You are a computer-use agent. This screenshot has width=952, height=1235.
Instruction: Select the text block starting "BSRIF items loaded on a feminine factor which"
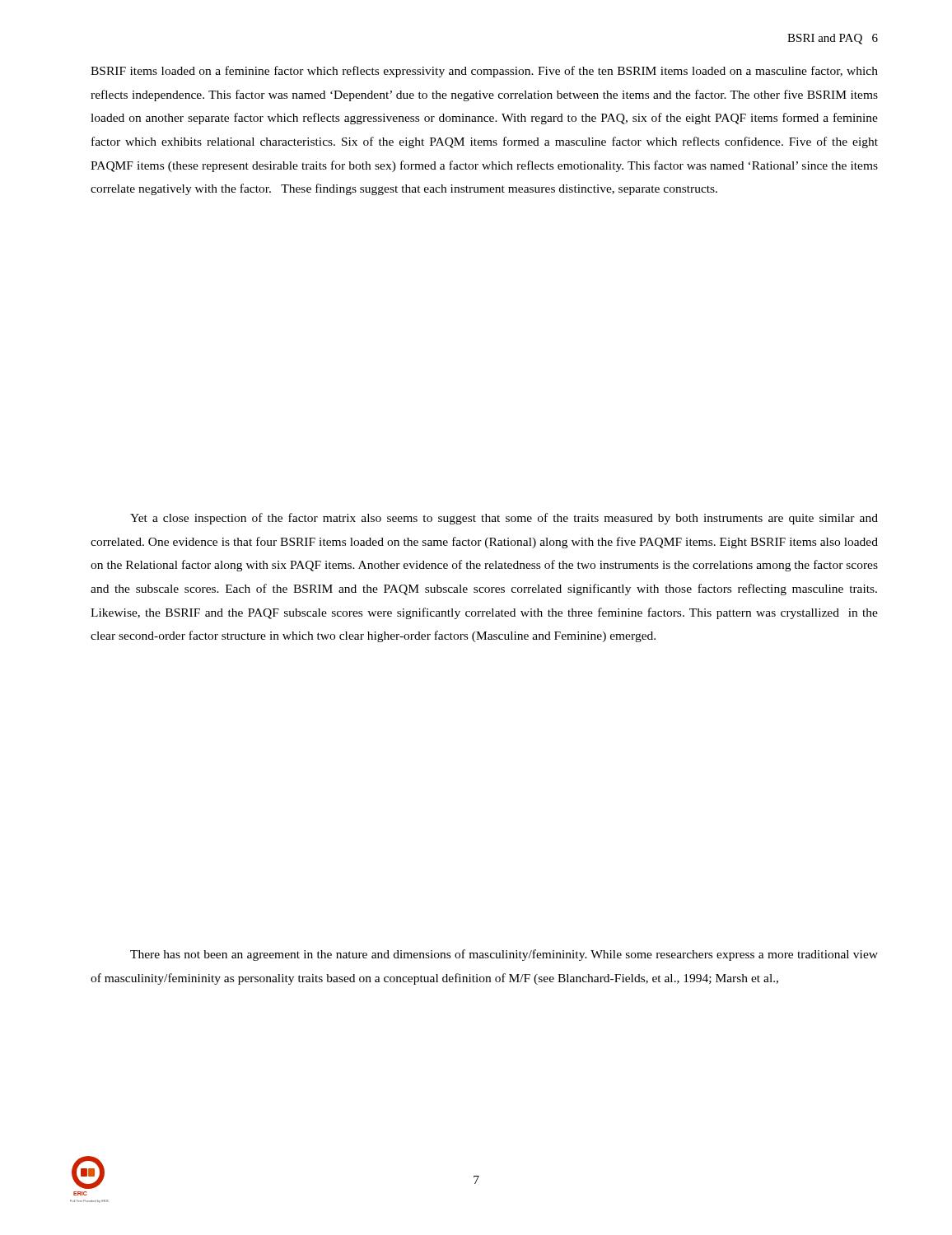tap(484, 129)
